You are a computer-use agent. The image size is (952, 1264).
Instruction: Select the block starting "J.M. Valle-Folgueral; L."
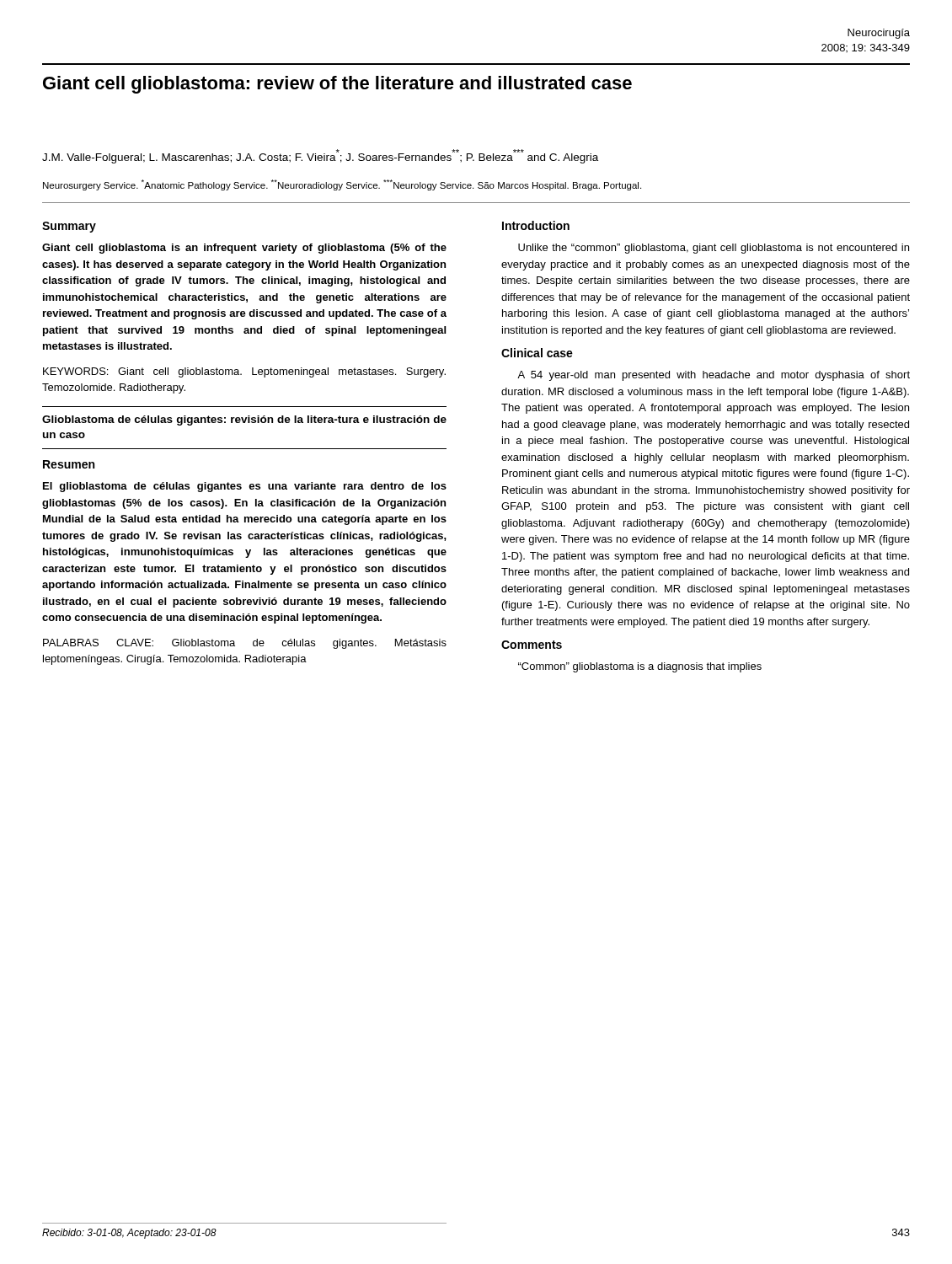point(320,155)
